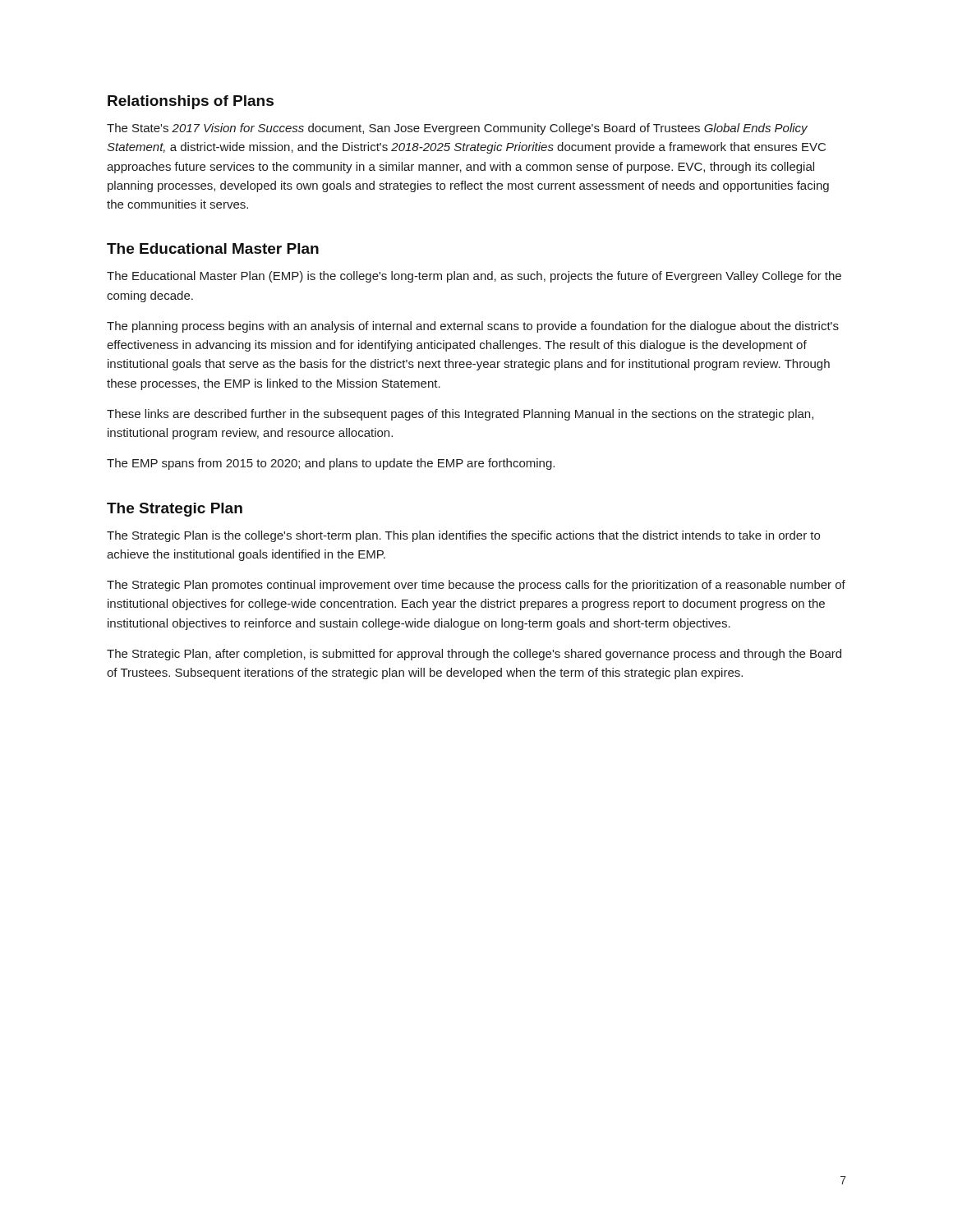Click the passage that begins "The Educational Master Plan (EMP) is the"

tap(474, 285)
